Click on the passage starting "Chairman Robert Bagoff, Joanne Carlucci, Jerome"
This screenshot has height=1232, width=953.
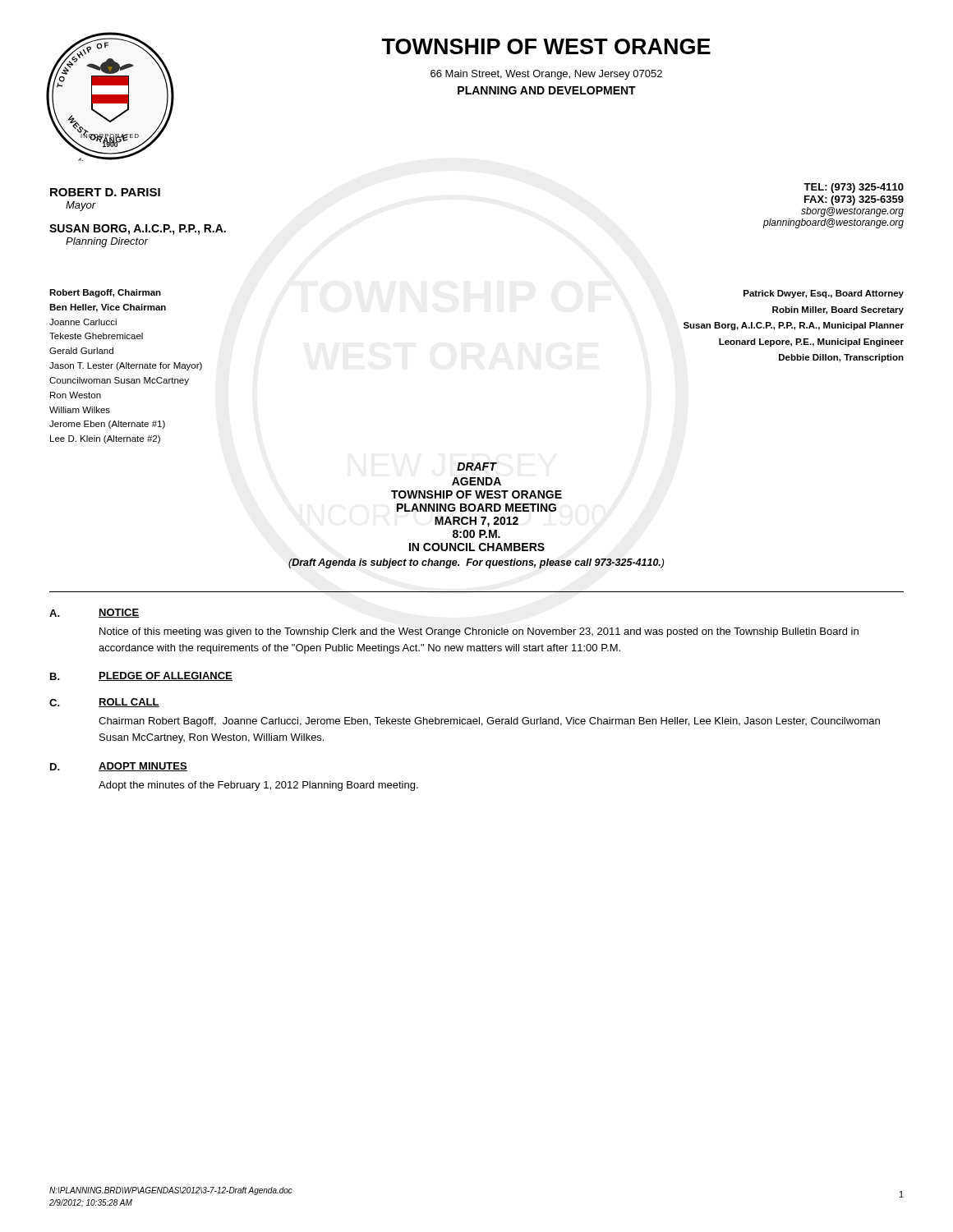[490, 729]
